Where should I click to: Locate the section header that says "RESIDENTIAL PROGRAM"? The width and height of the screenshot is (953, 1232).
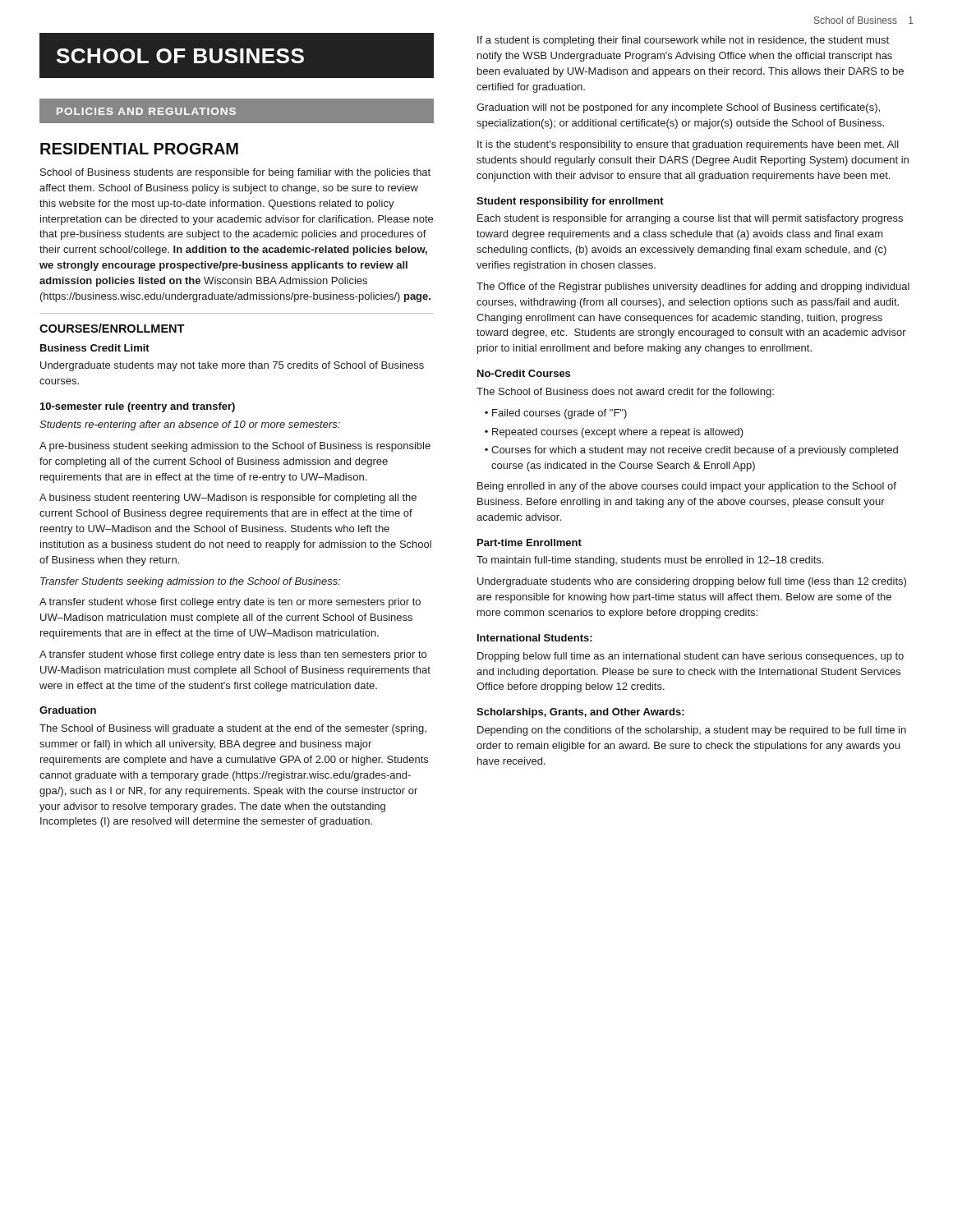click(139, 149)
